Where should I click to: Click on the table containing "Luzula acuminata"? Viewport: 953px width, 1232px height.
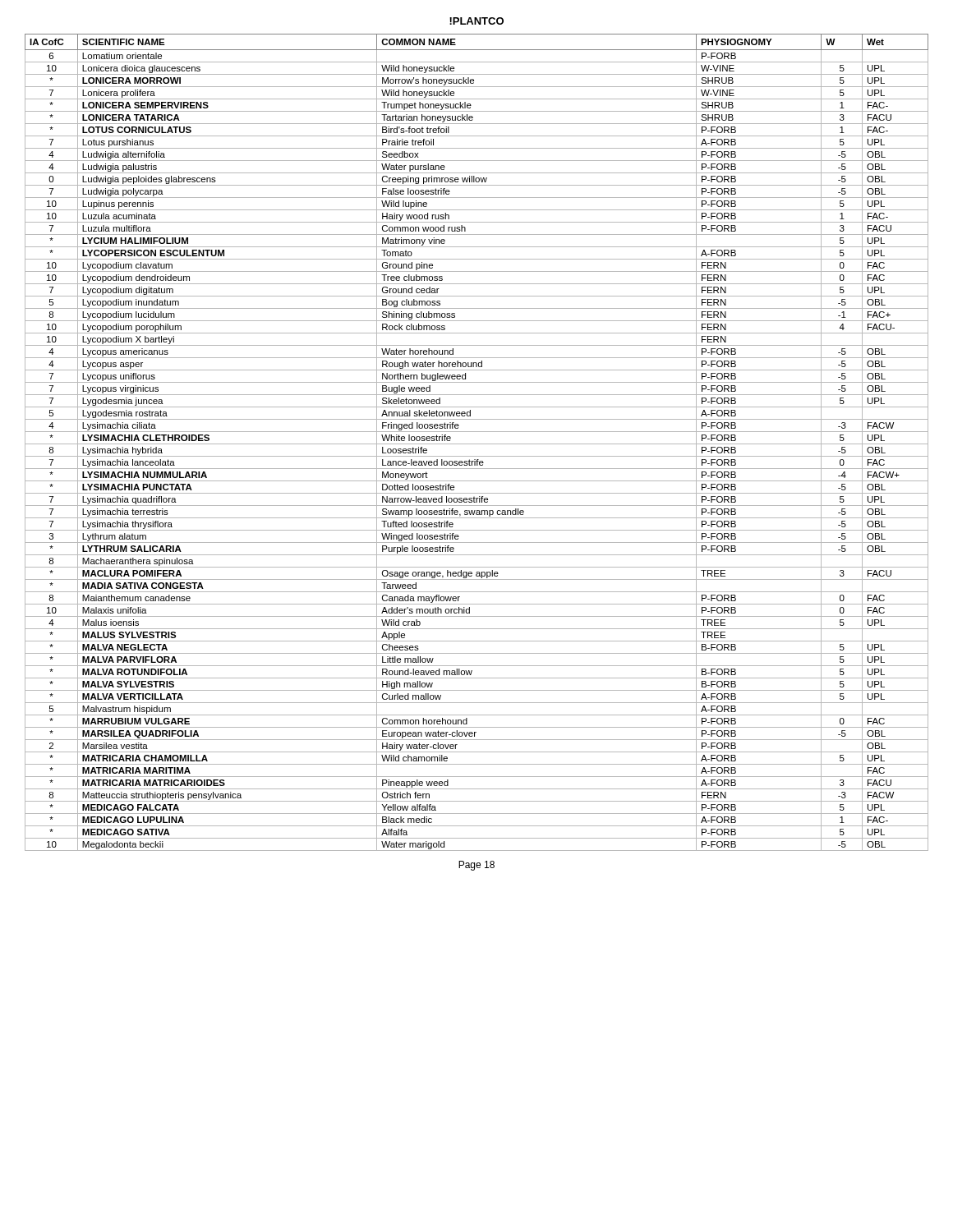click(476, 442)
